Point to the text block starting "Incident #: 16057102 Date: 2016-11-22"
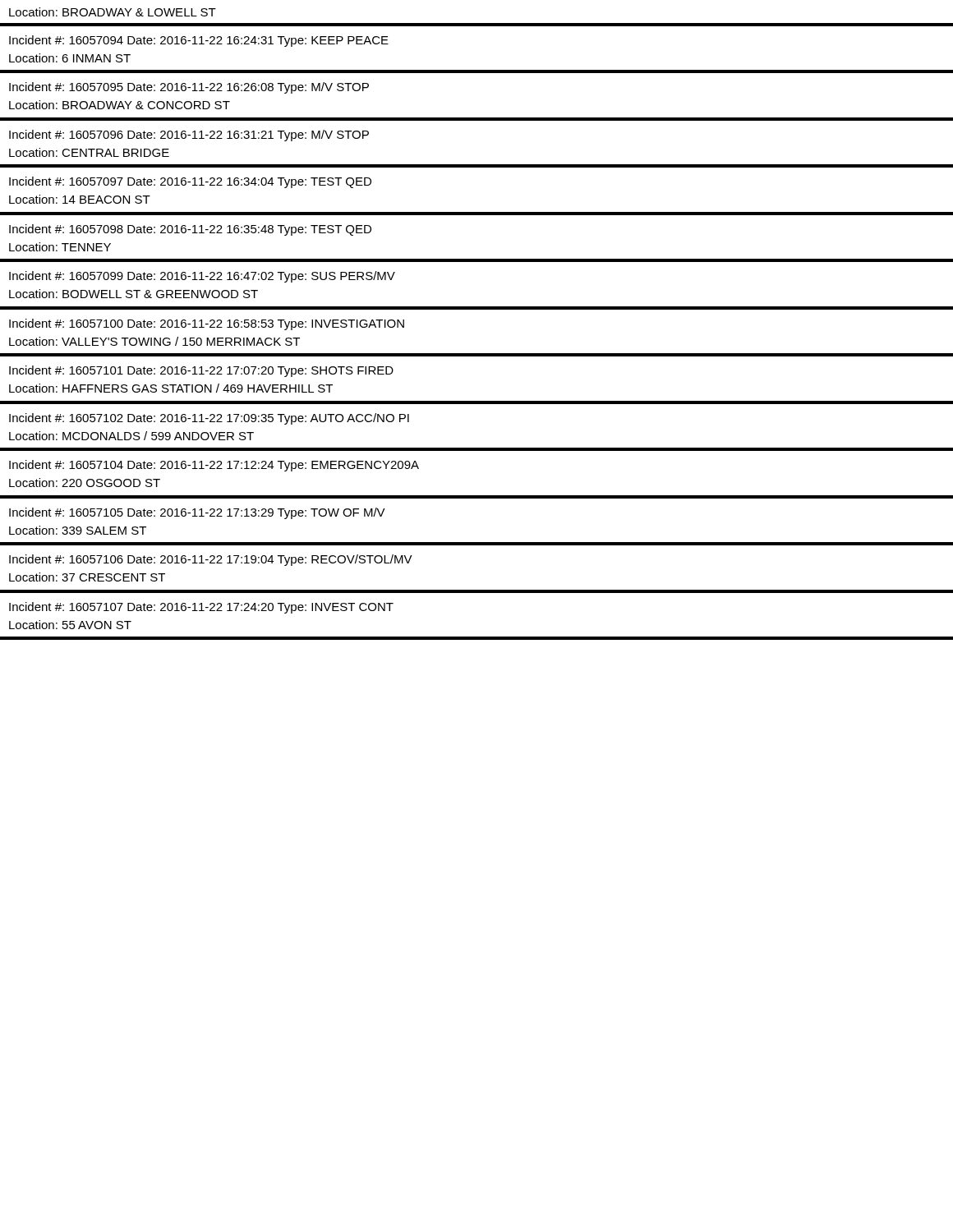The height and width of the screenshot is (1232, 953). pyautogui.click(x=209, y=419)
